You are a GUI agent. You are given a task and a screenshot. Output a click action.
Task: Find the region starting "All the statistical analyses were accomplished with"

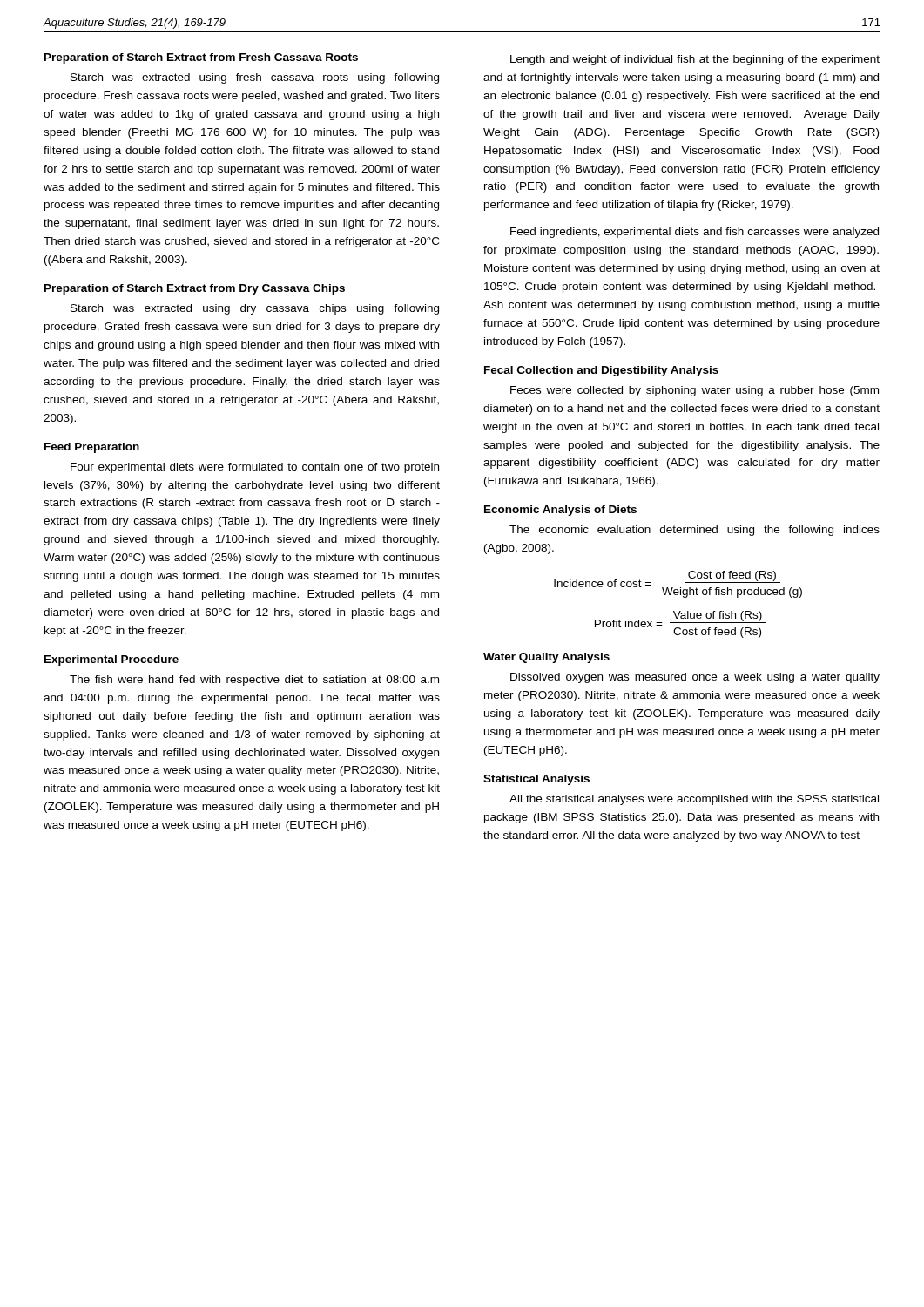(681, 817)
